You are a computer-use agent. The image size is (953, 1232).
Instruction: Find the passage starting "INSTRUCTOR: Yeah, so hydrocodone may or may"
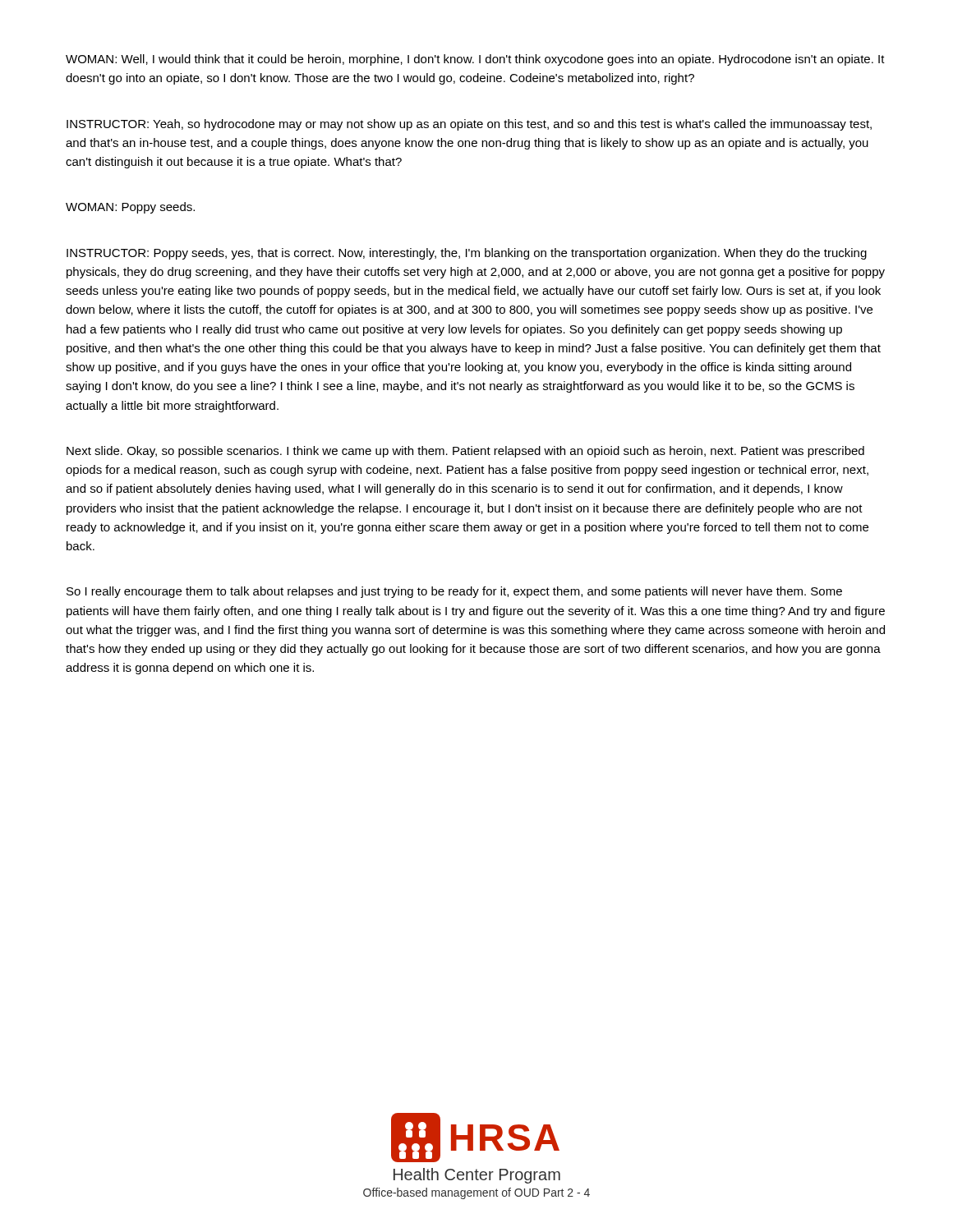point(469,142)
